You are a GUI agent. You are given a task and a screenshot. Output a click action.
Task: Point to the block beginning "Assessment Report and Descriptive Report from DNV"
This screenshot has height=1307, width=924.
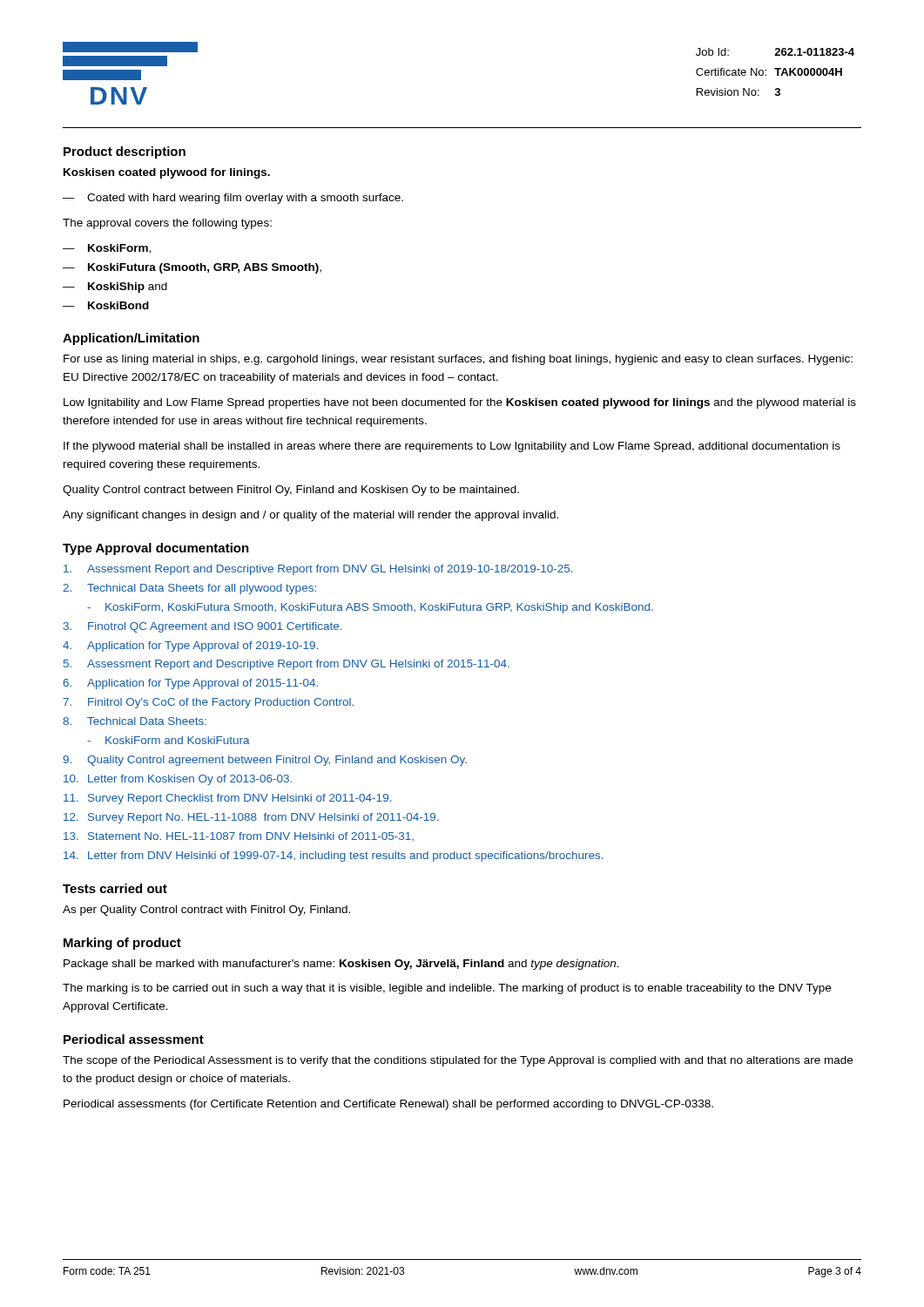click(462, 569)
